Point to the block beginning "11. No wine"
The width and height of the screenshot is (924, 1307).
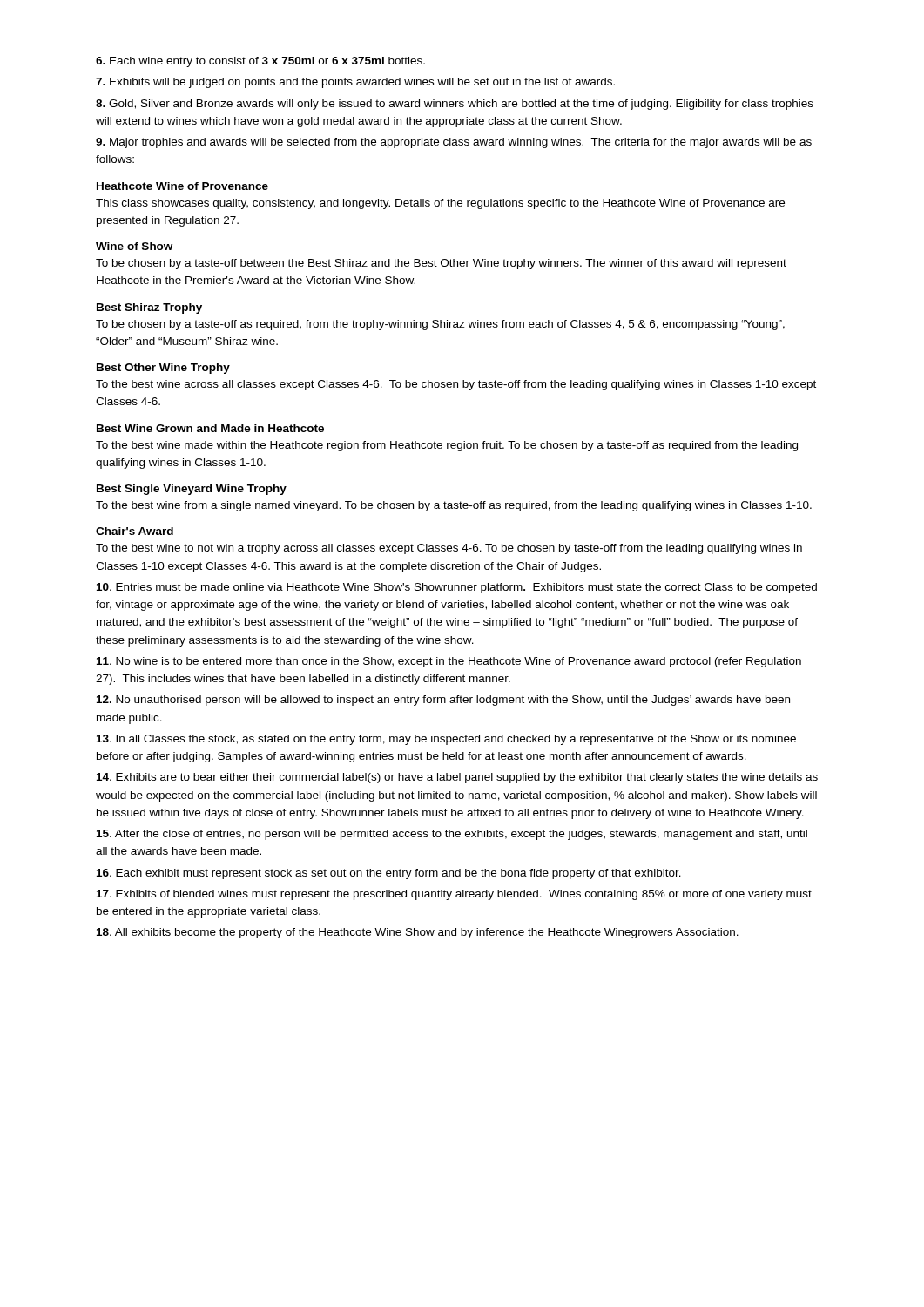(449, 670)
